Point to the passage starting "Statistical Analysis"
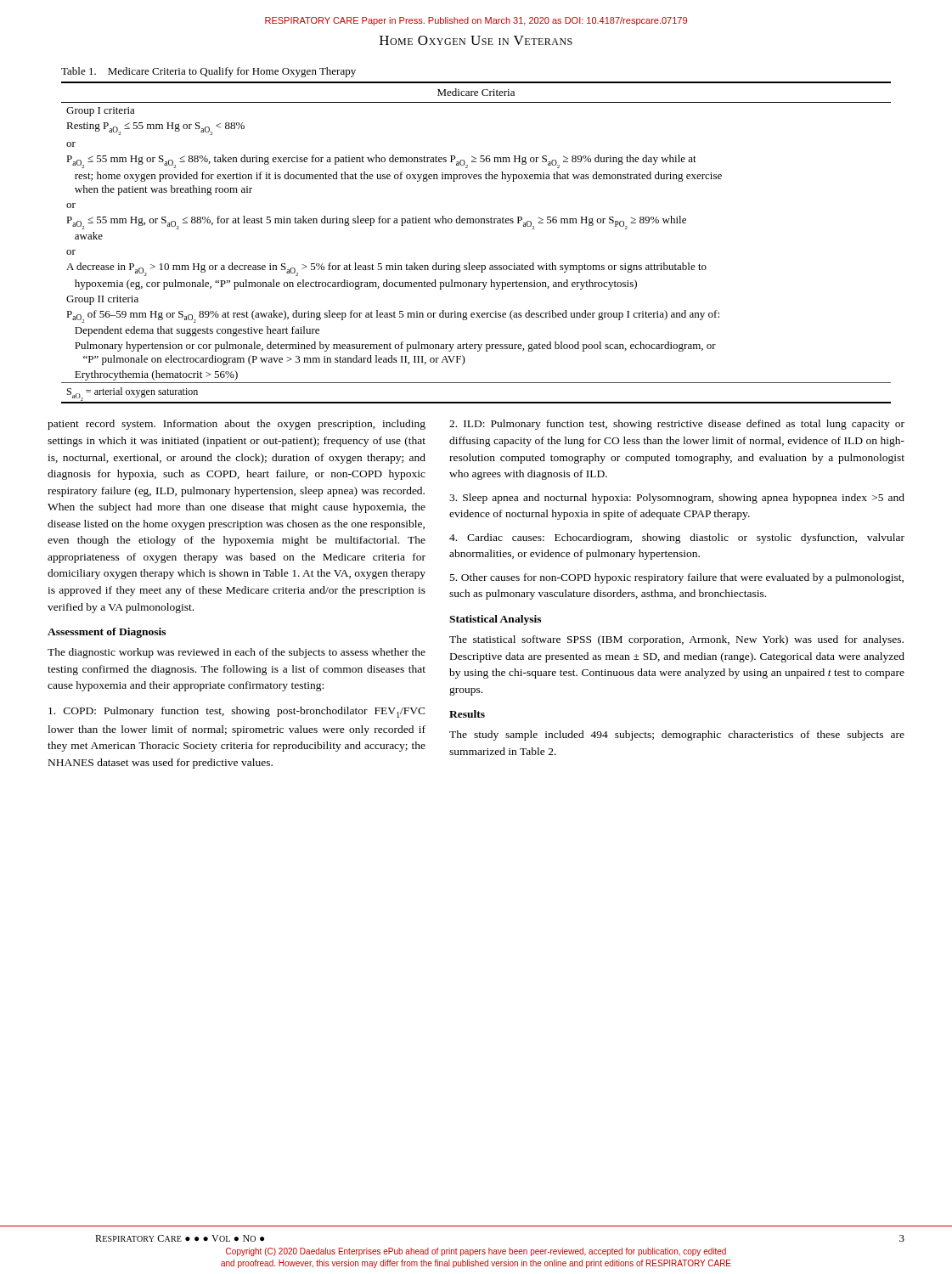The width and height of the screenshot is (952, 1274). tap(495, 619)
